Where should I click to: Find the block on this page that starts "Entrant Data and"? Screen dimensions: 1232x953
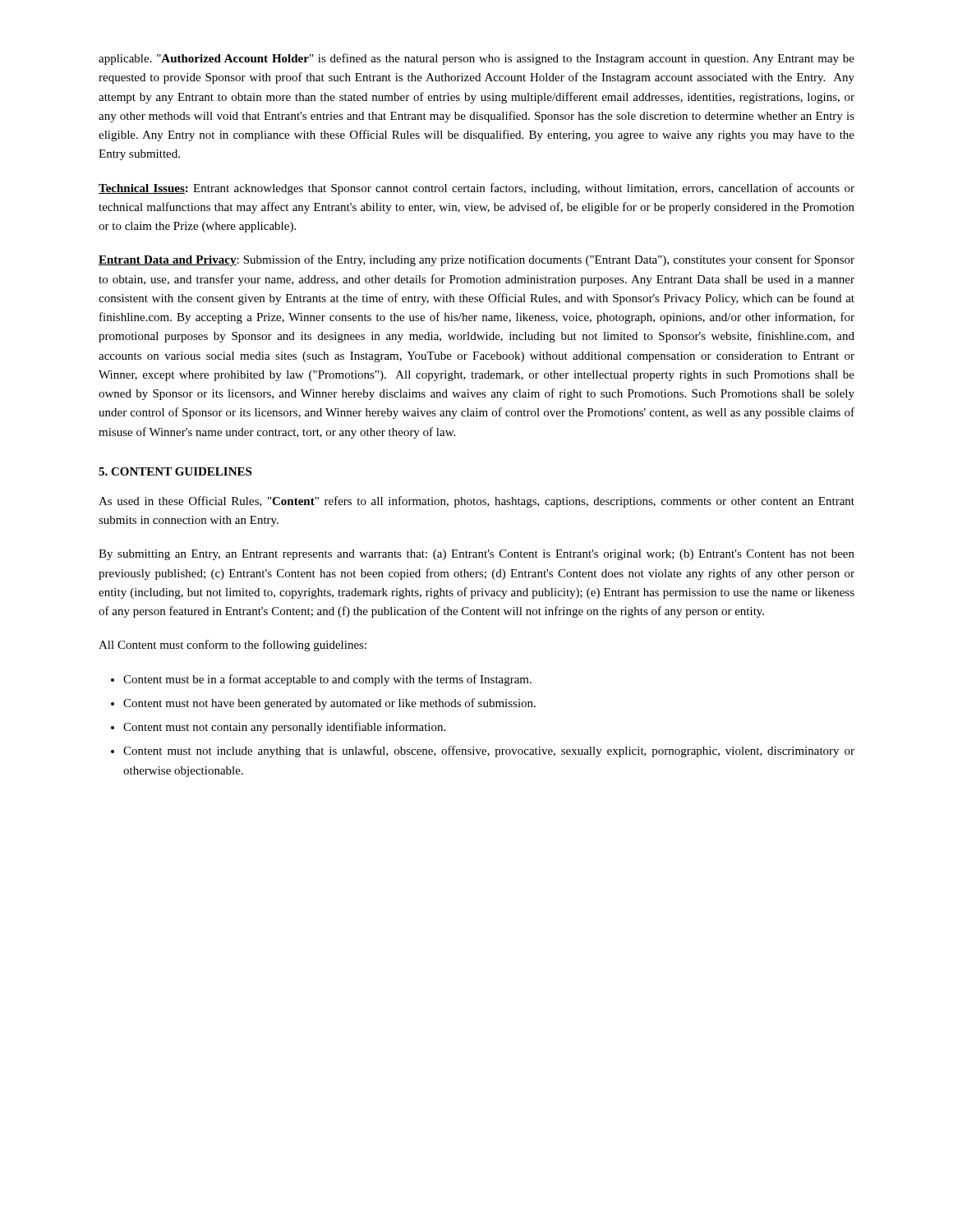point(476,346)
